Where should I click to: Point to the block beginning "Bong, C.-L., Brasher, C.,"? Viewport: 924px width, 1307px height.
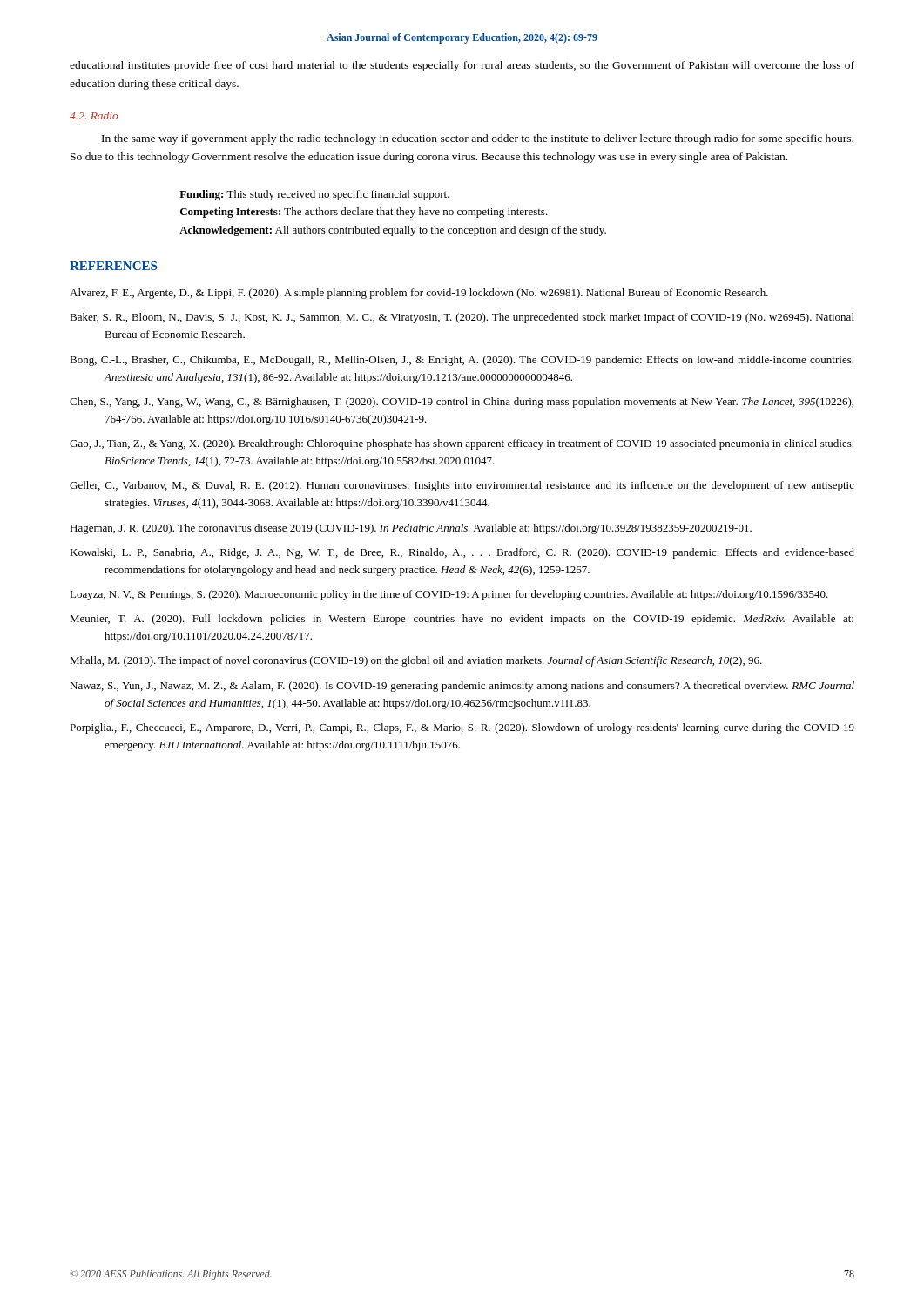pos(462,368)
